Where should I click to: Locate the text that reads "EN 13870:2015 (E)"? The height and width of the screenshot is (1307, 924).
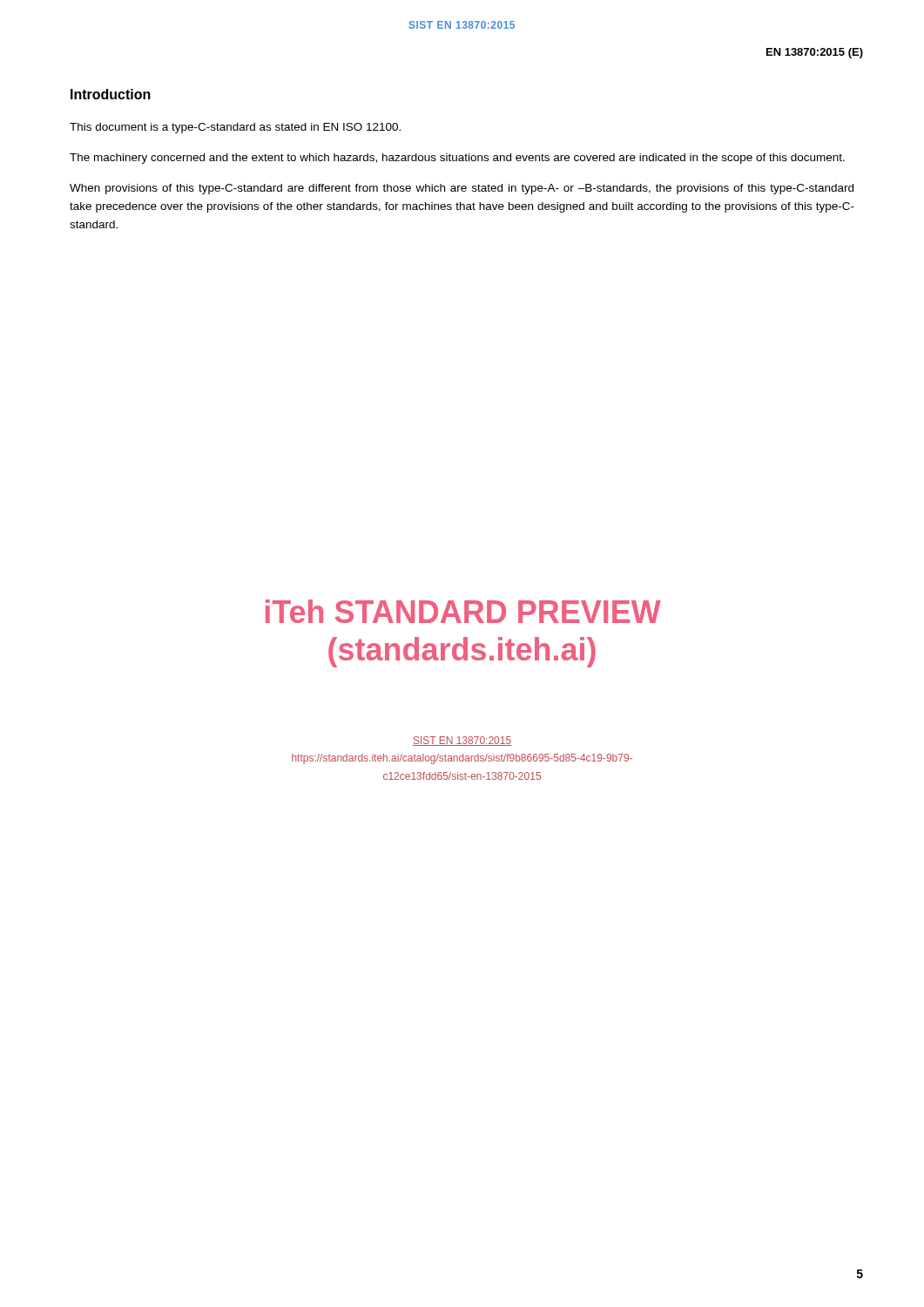pos(814,52)
